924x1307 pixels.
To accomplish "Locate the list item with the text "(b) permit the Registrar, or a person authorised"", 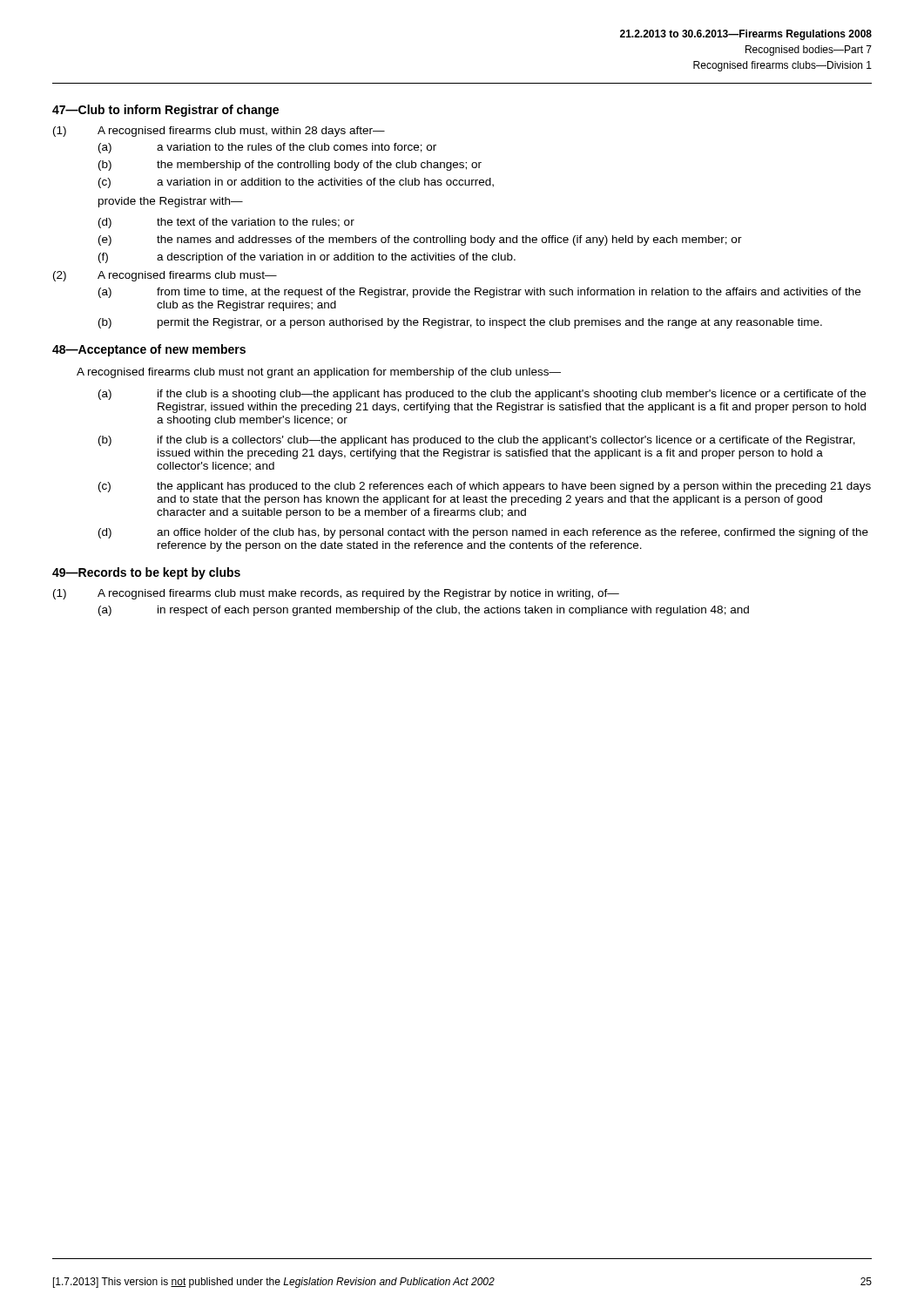I will click(x=462, y=322).
